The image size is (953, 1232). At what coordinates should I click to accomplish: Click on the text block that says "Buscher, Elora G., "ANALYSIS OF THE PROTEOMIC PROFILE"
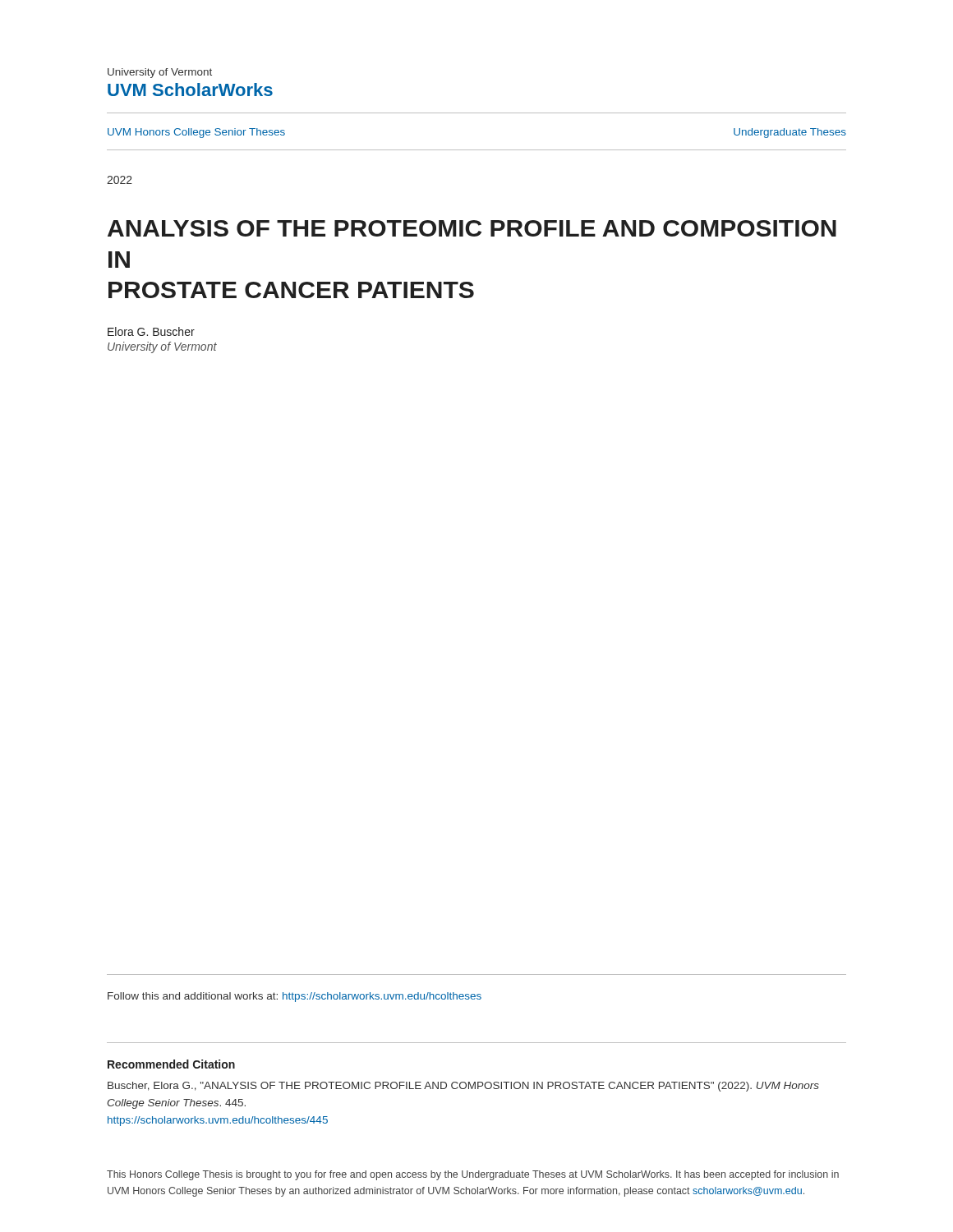[463, 1087]
